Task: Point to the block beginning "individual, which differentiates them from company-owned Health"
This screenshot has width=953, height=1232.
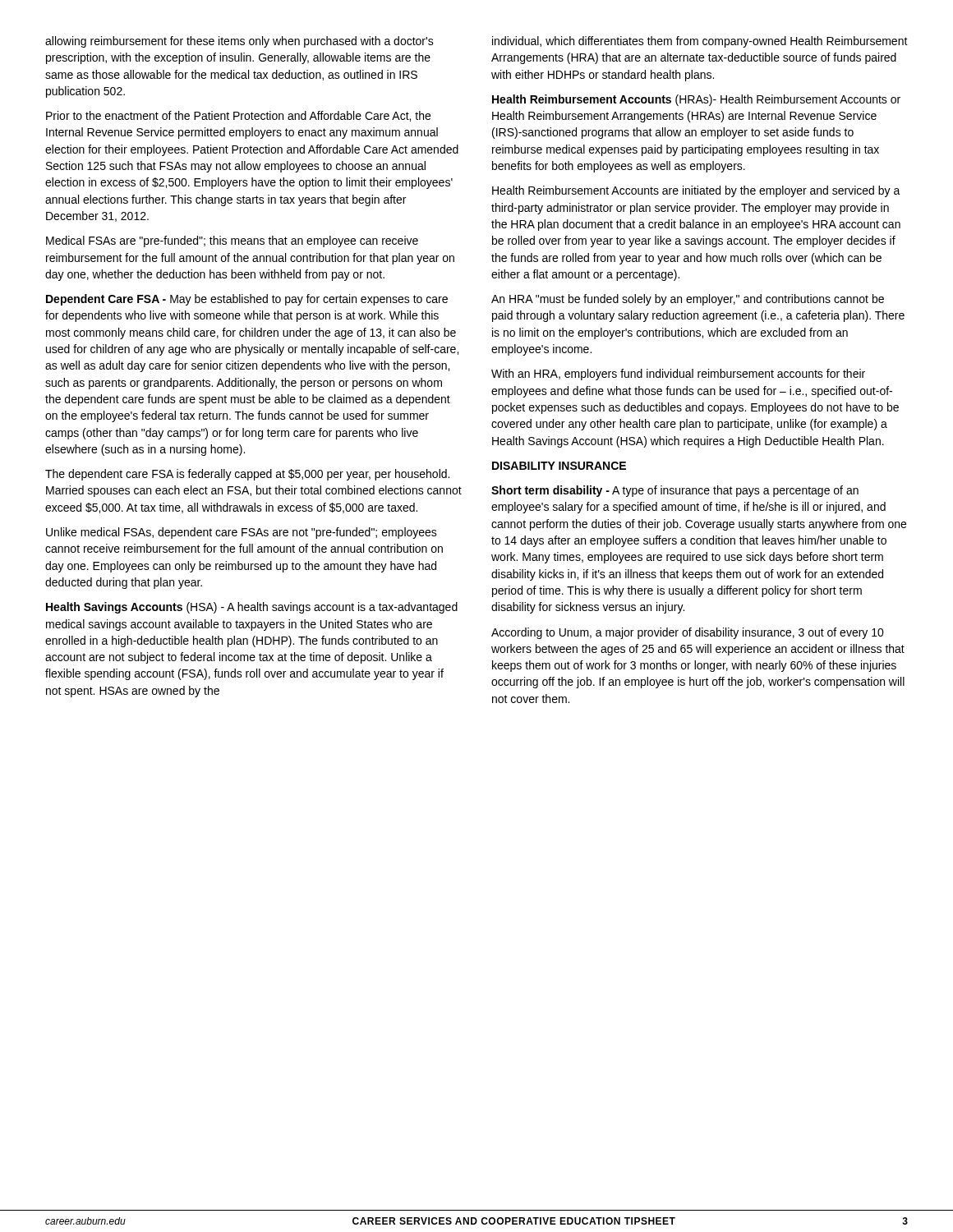Action: 700,58
